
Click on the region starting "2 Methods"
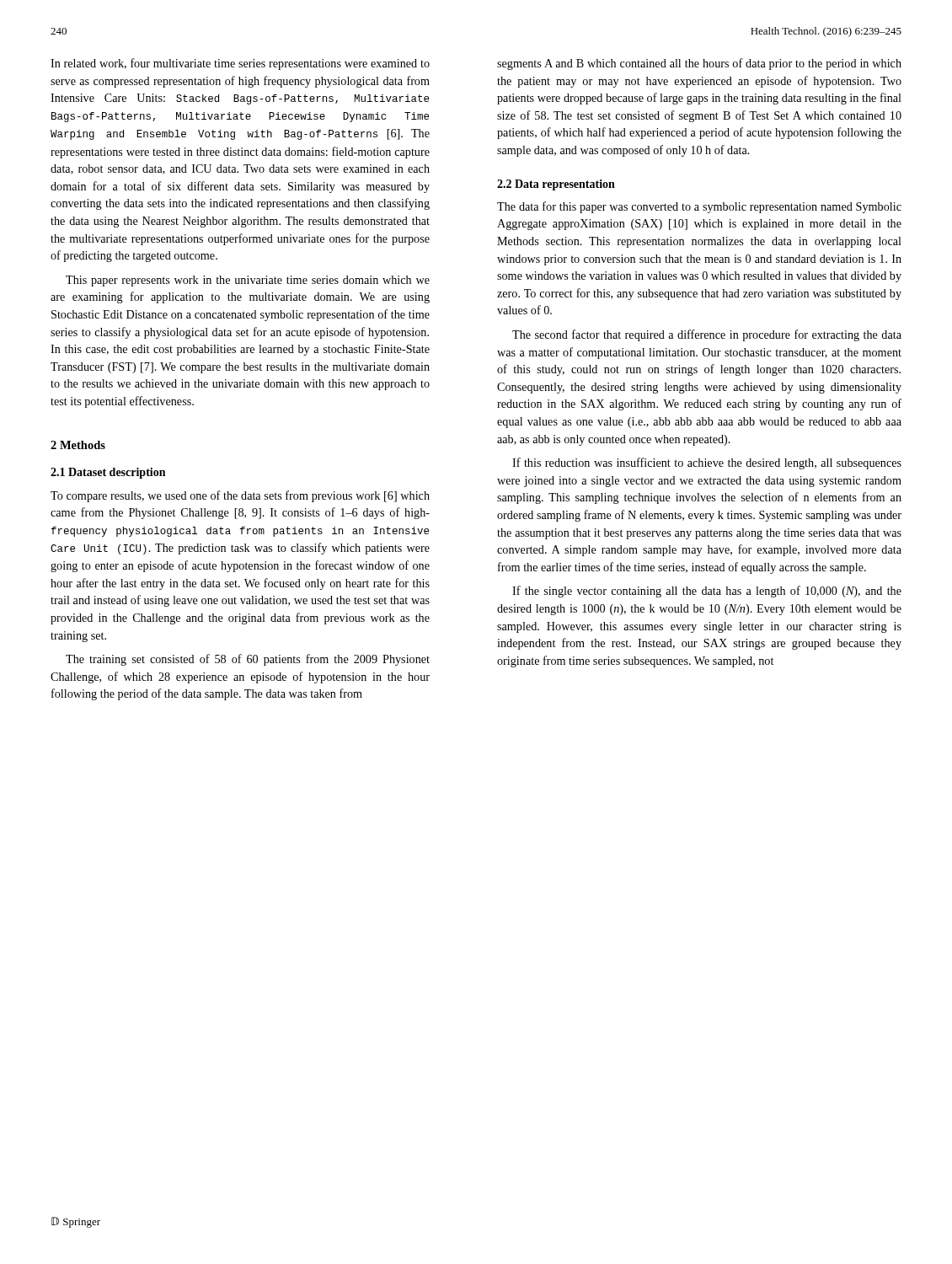(x=78, y=445)
